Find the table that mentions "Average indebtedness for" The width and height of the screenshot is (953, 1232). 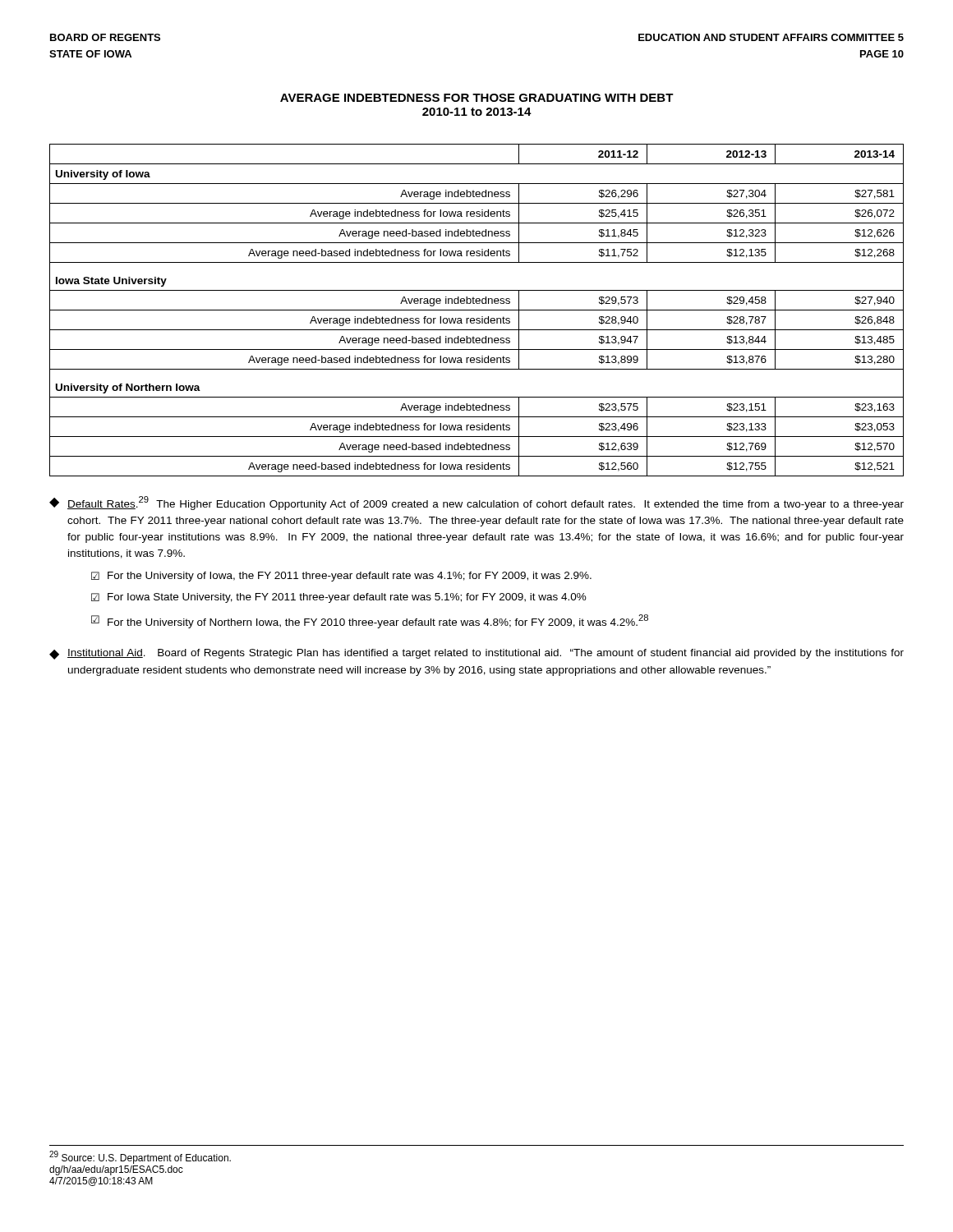tap(476, 310)
